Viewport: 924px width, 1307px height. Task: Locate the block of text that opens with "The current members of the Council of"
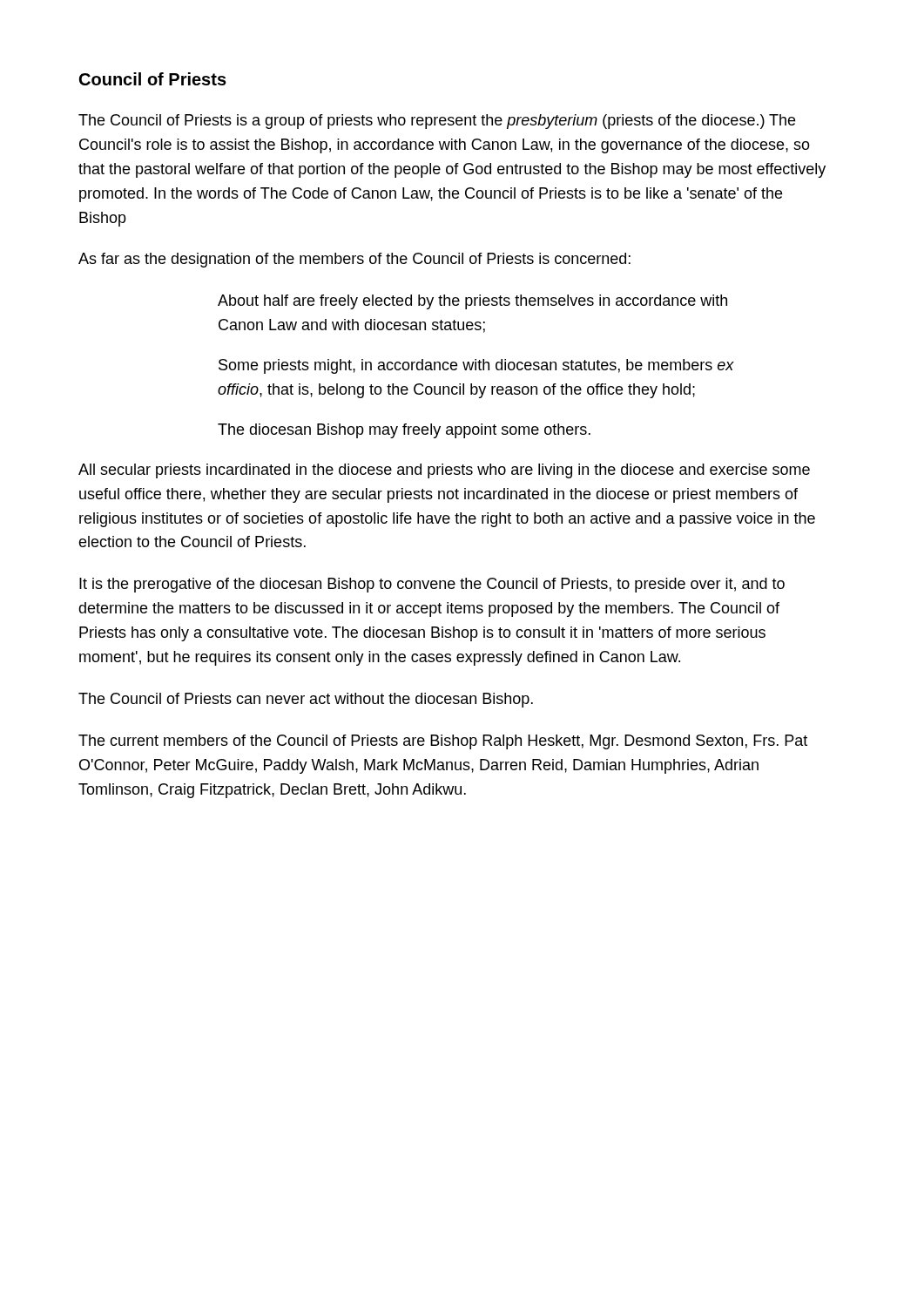point(443,765)
